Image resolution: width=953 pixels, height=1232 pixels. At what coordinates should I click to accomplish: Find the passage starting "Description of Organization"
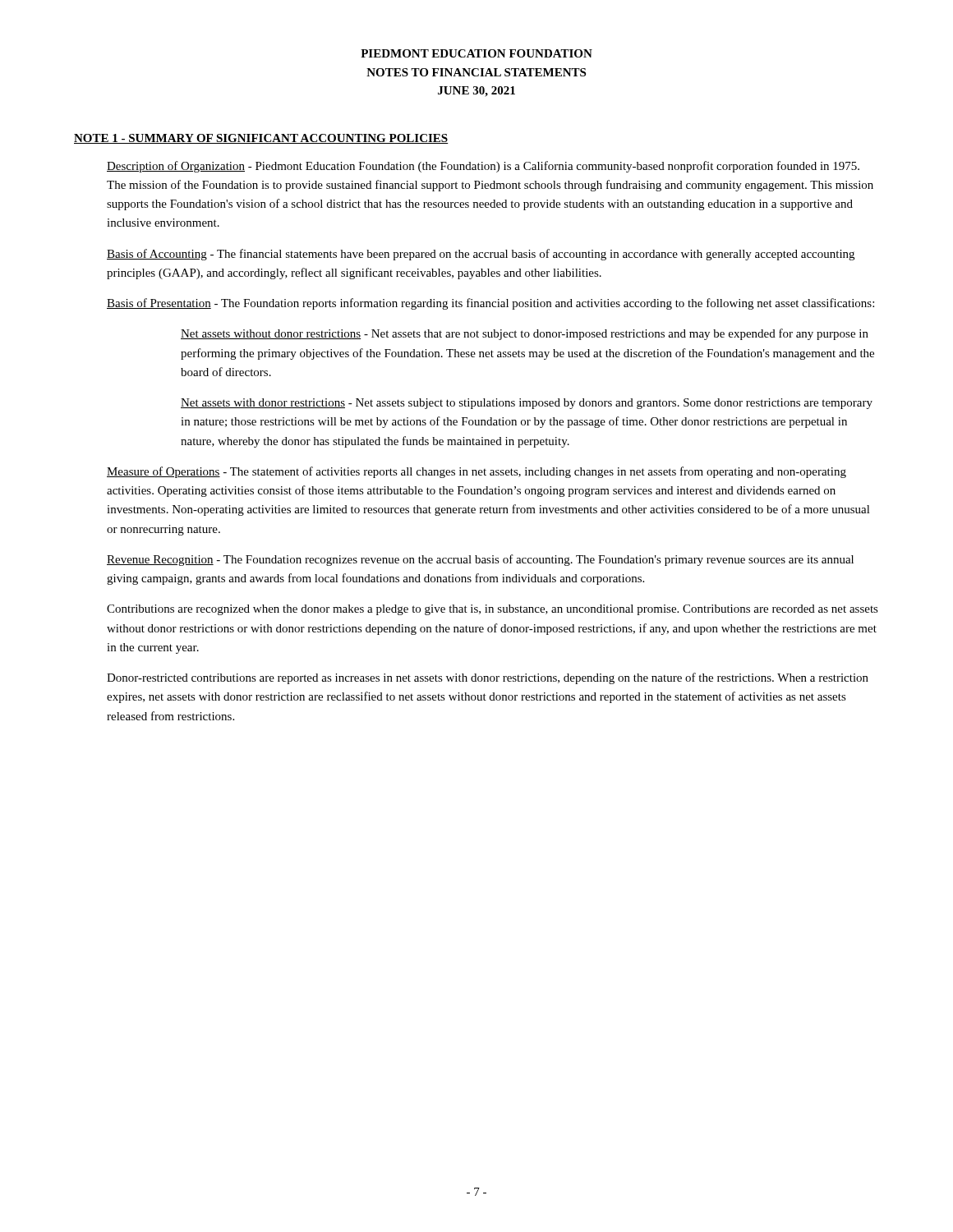coord(490,194)
